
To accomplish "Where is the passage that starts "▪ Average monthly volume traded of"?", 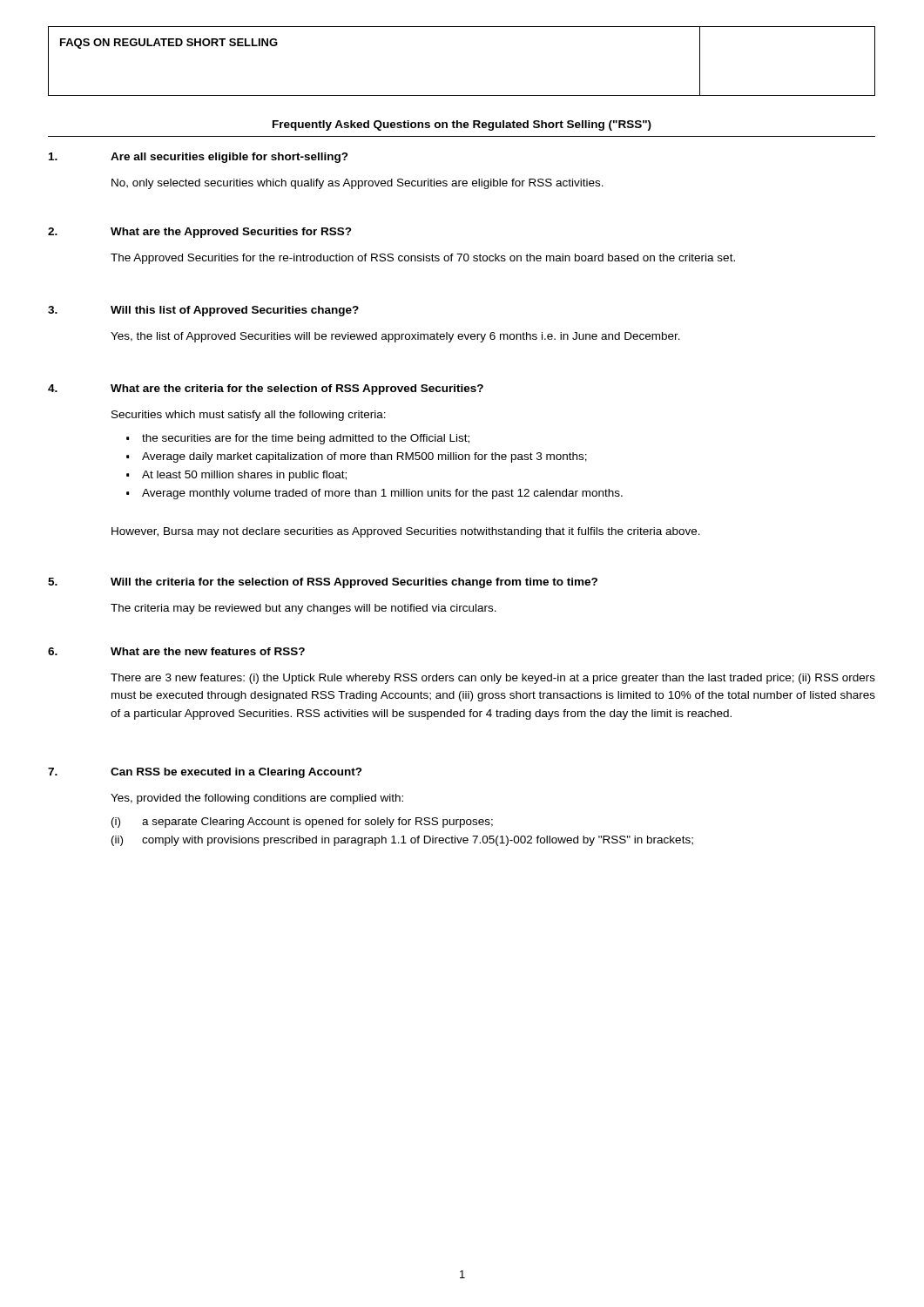I will coord(493,493).
